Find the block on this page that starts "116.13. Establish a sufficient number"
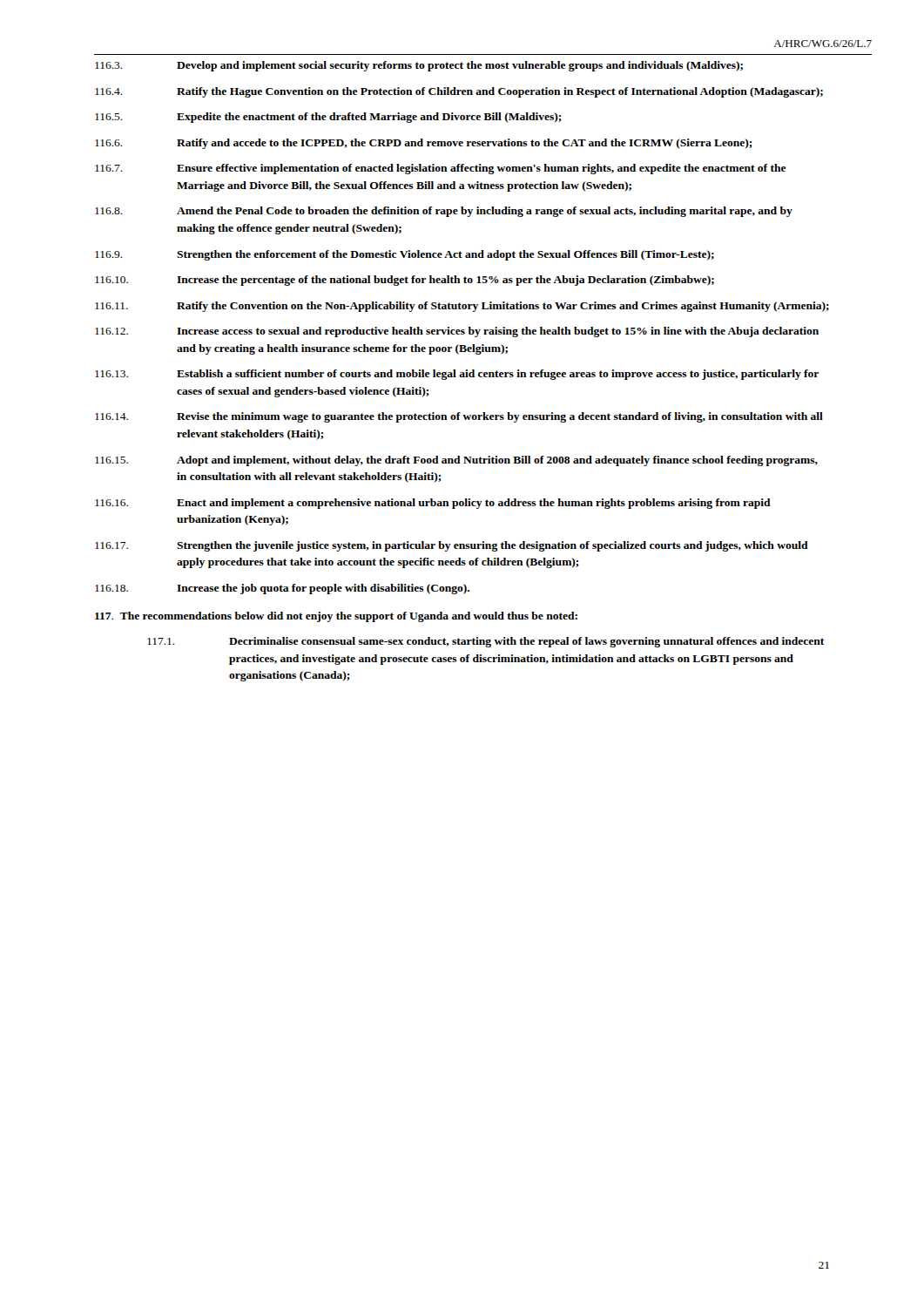The height and width of the screenshot is (1307, 924). pyautogui.click(x=462, y=382)
